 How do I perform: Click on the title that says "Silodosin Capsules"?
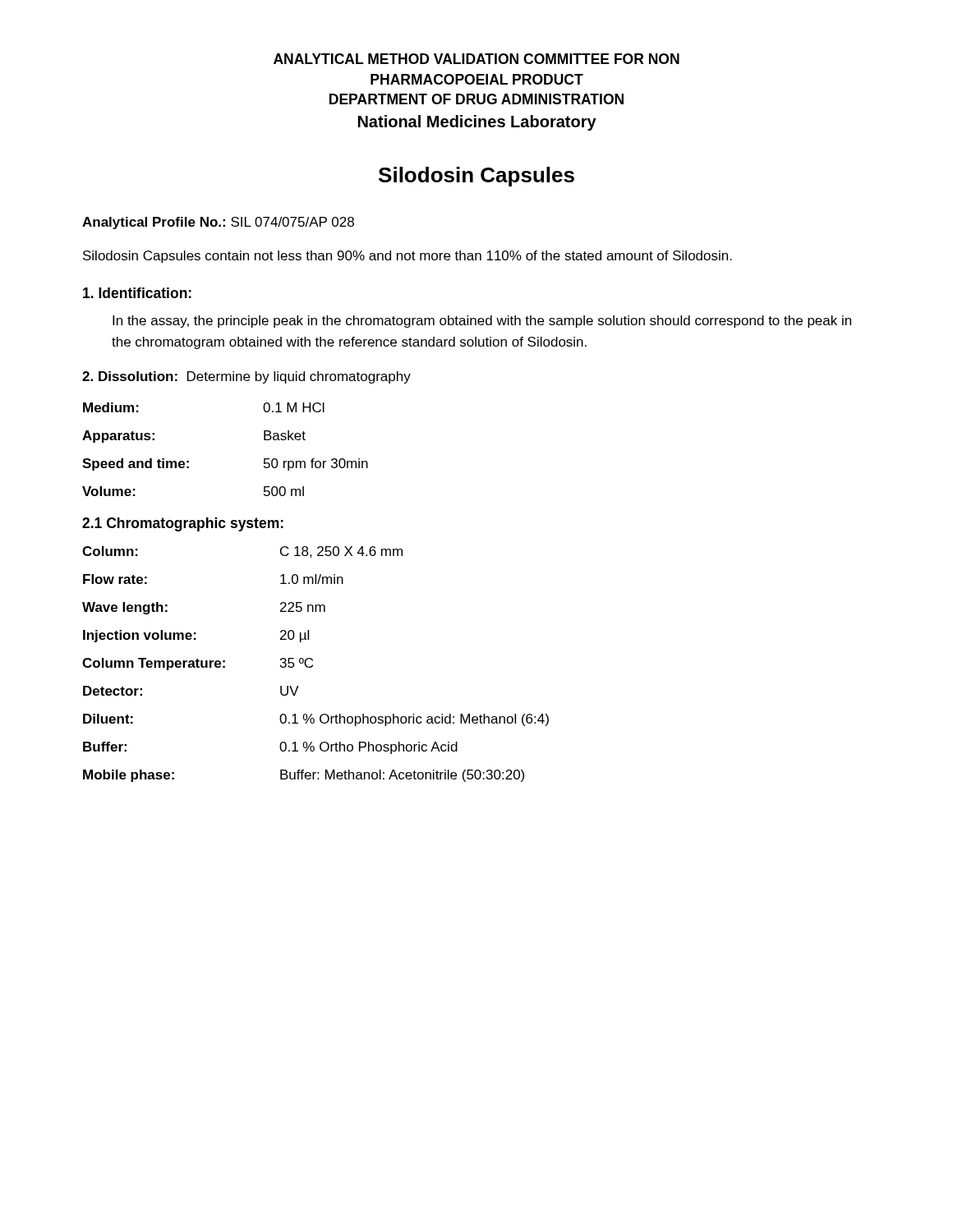click(476, 175)
